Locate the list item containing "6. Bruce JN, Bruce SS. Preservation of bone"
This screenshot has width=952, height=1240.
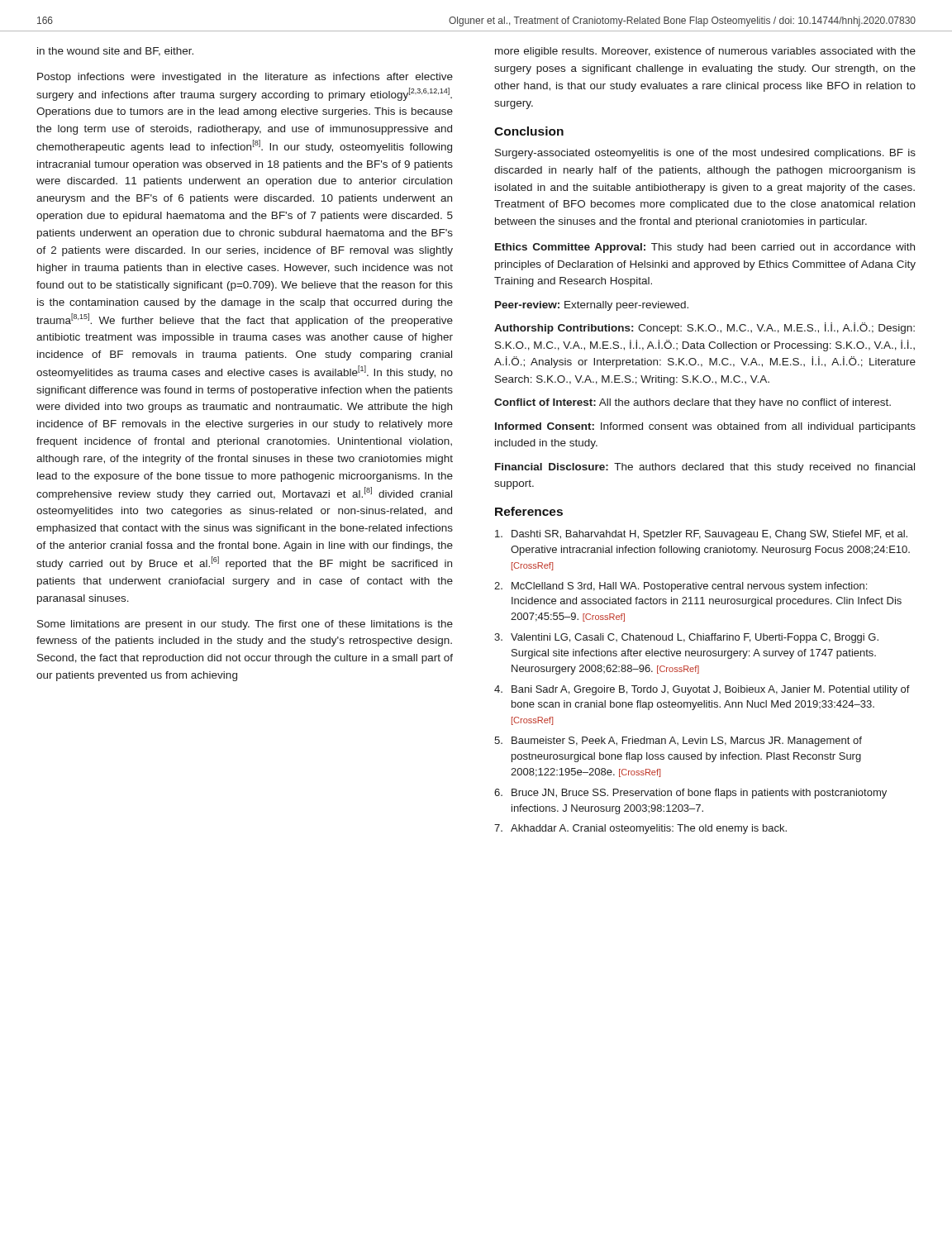(x=705, y=801)
